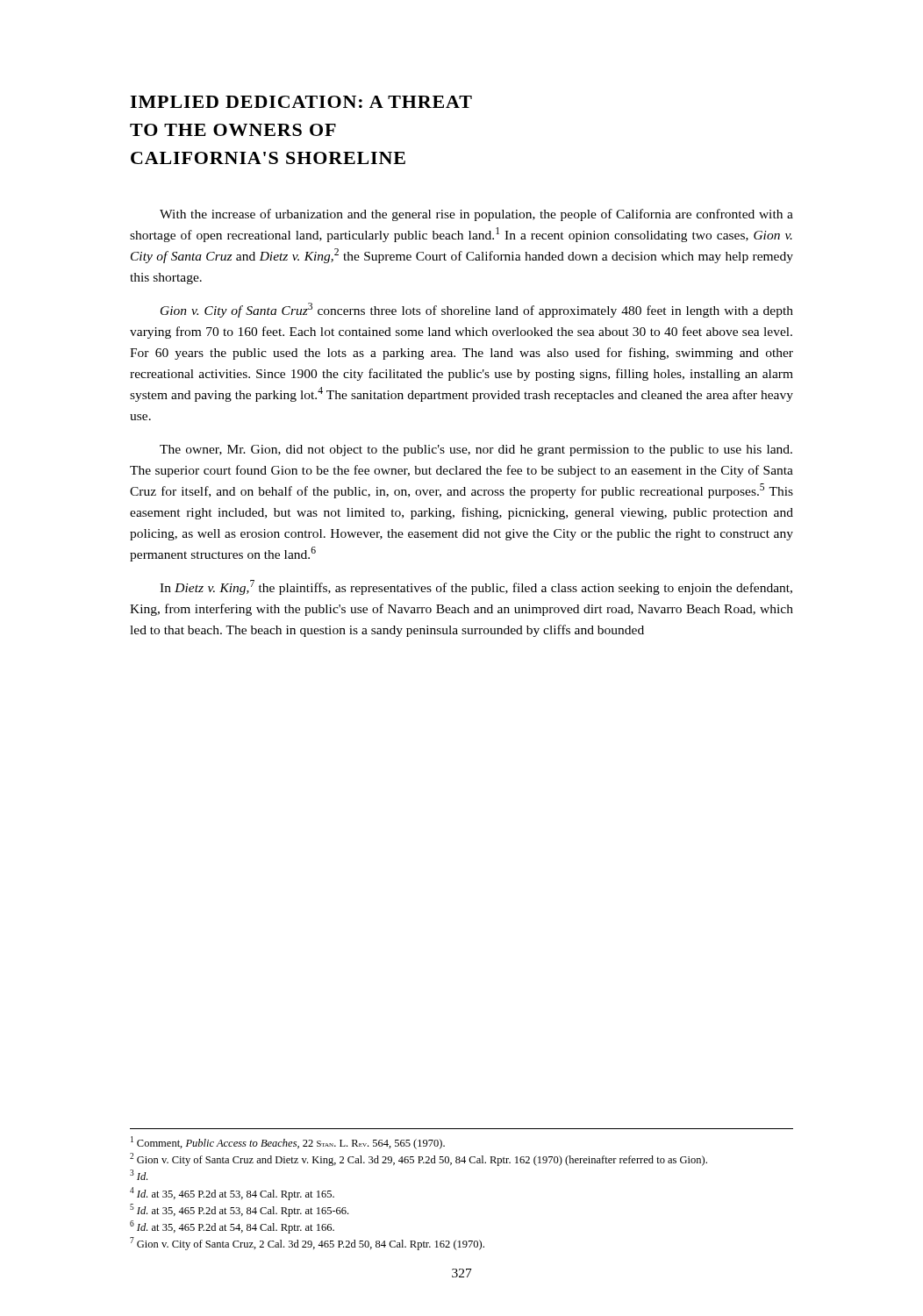Click on the footnote containing "2 Gion v. City of"

point(419,1159)
